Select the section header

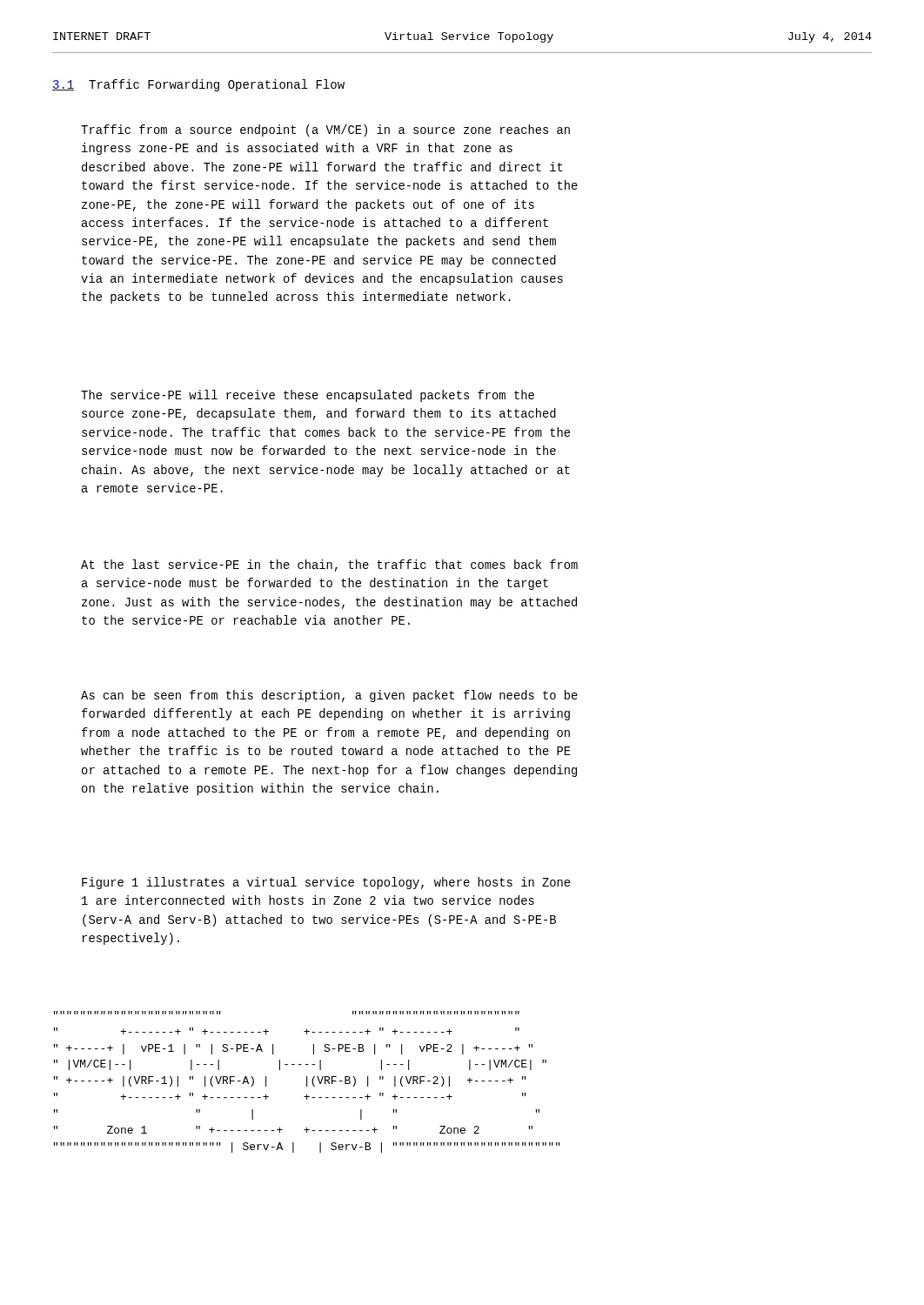[198, 85]
